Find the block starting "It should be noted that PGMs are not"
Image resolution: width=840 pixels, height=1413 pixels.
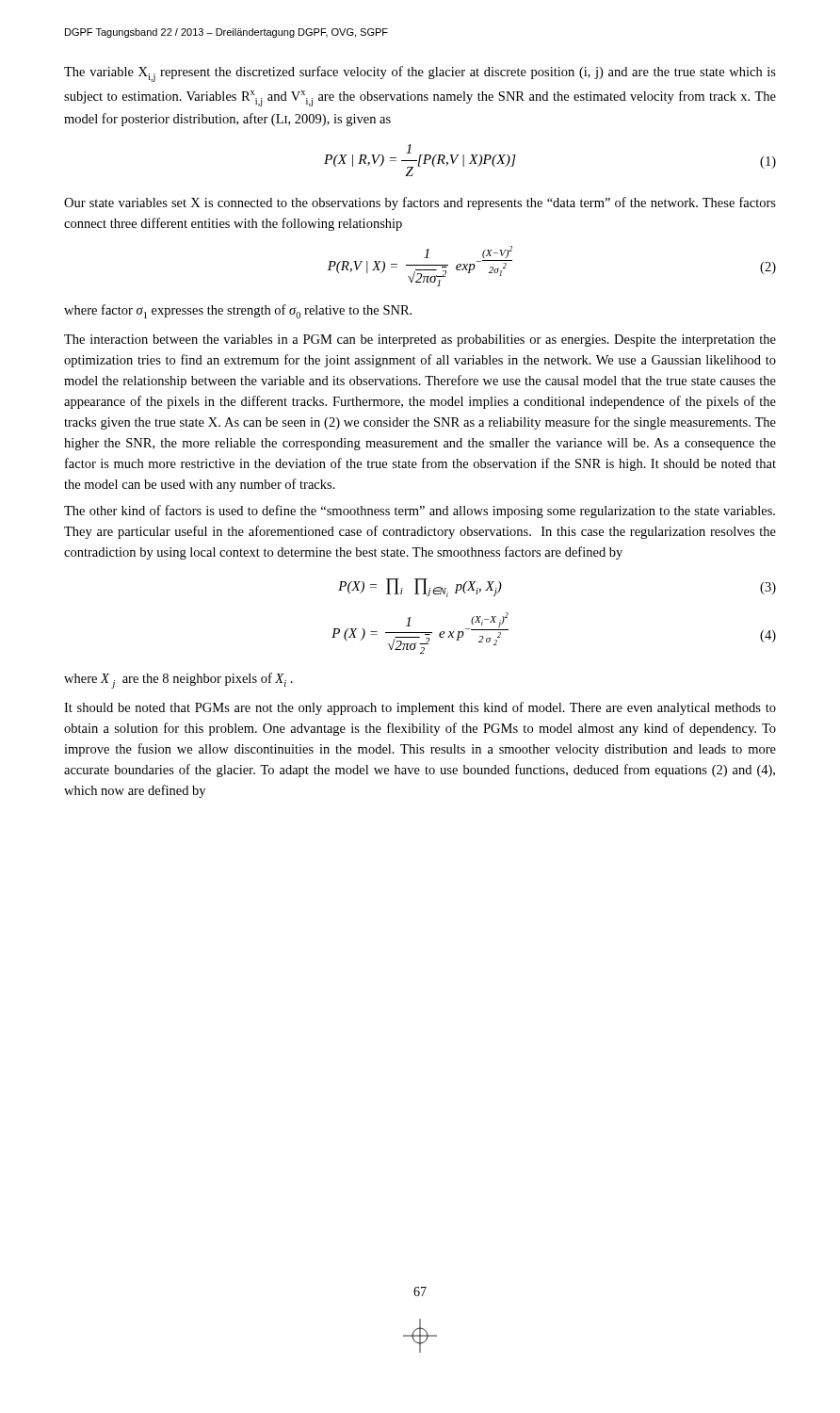click(420, 749)
